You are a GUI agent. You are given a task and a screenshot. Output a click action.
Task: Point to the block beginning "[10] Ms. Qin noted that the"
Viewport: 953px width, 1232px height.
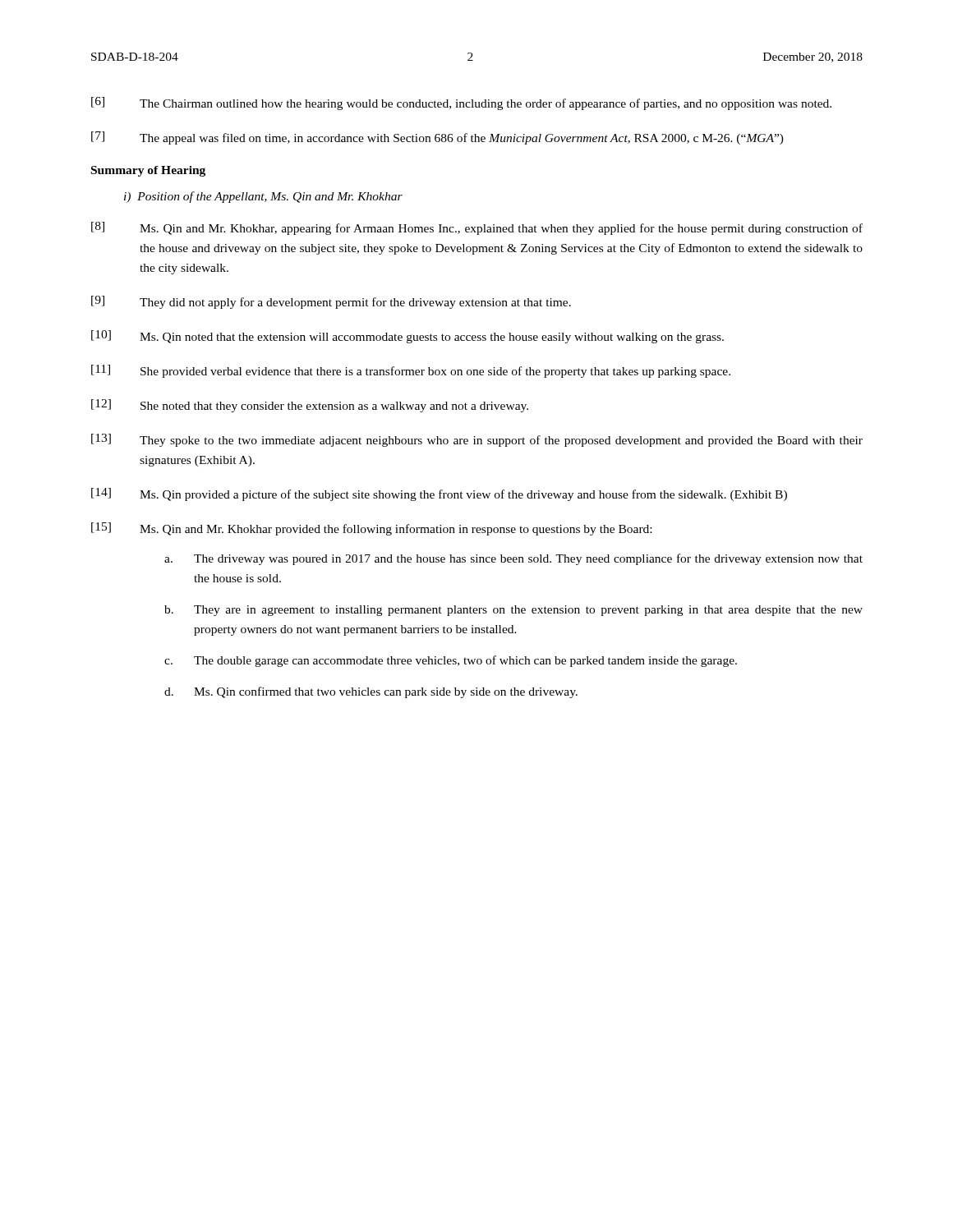click(476, 337)
